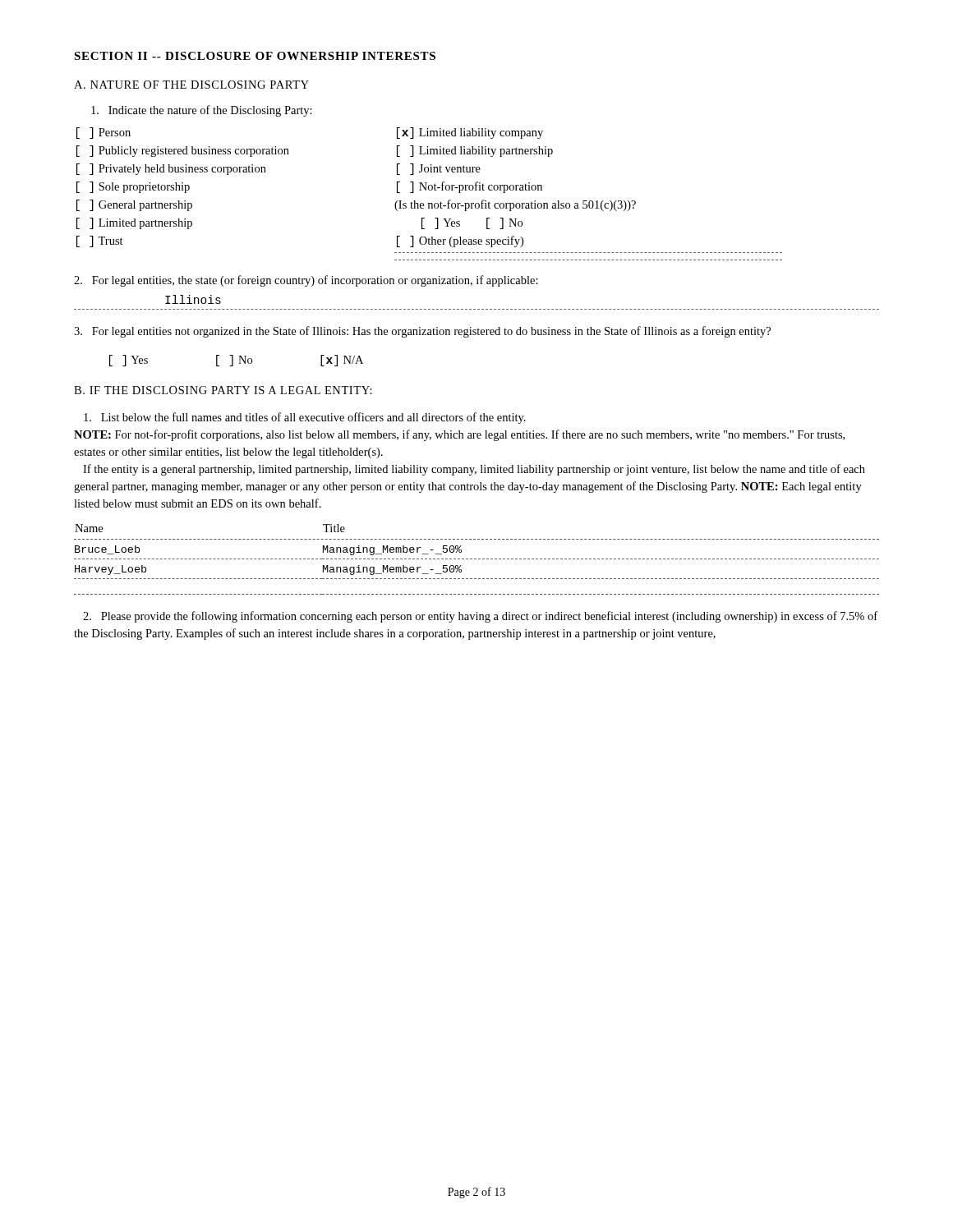The height and width of the screenshot is (1232, 953).
Task: Click on the element starting "(Is the not-for-profit corporation also a 501(c)(3))?"
Action: (515, 205)
